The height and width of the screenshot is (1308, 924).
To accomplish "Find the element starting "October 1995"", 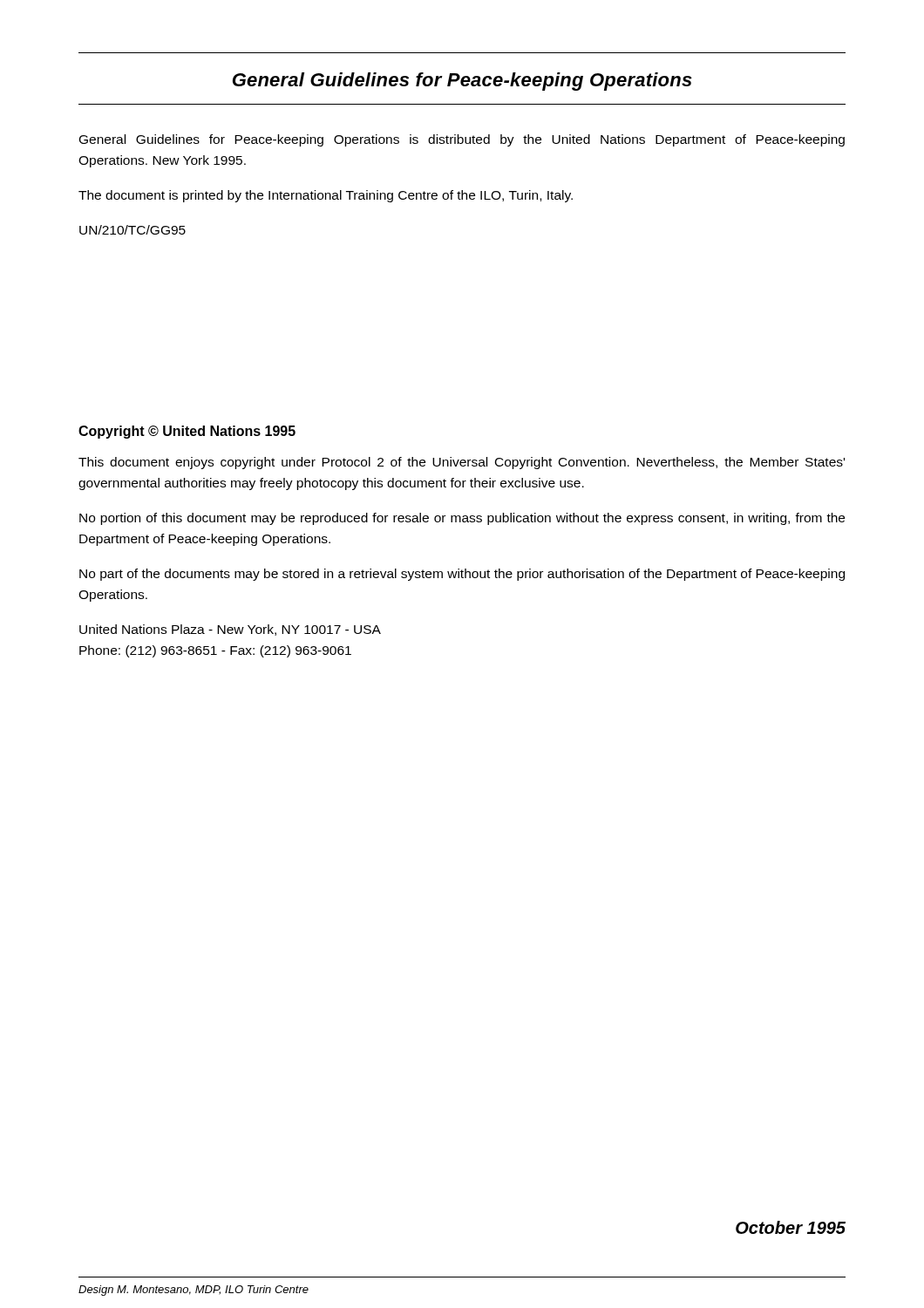I will pos(790,1228).
